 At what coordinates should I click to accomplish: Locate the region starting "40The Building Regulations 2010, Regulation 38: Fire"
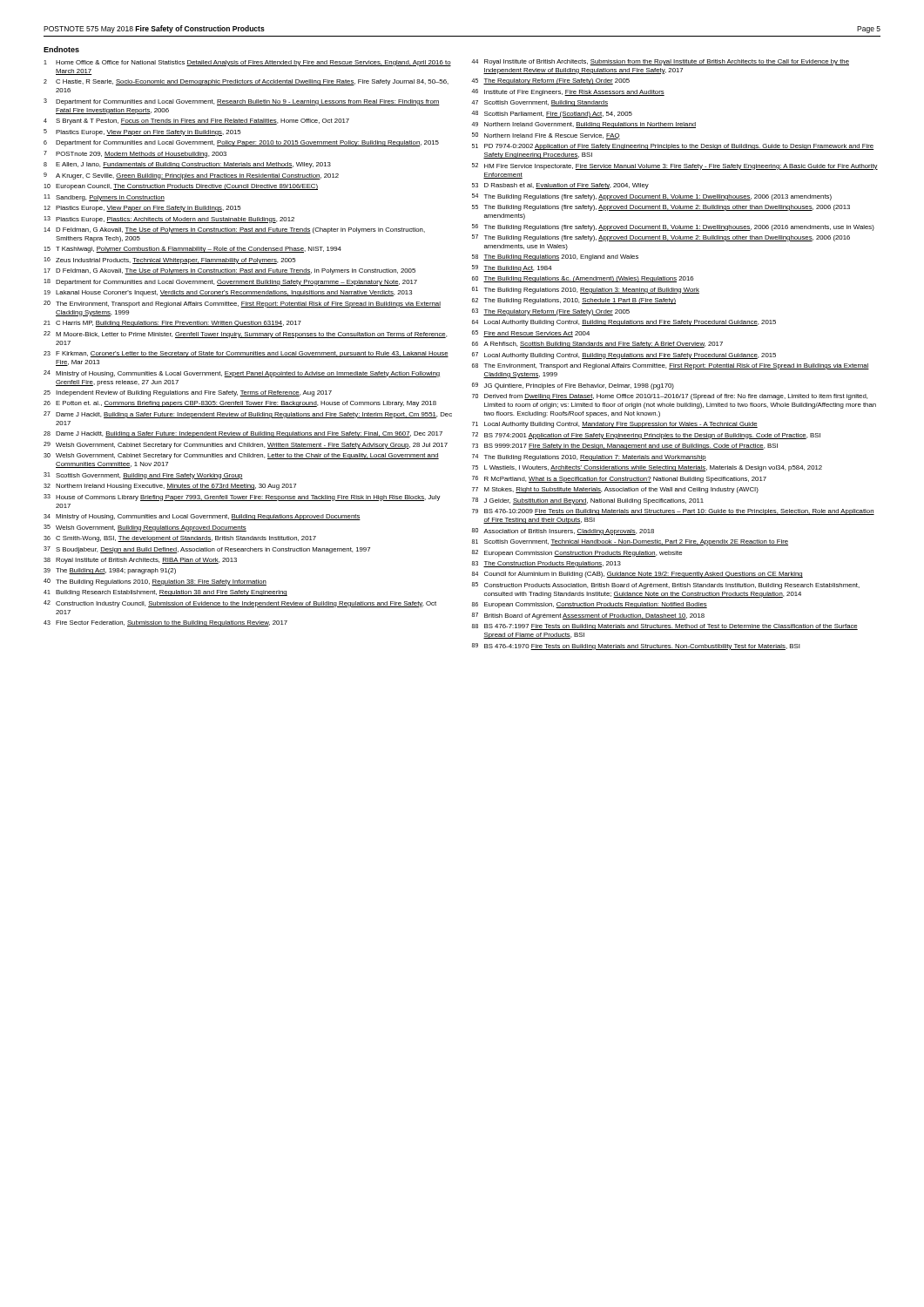pyautogui.click(x=248, y=582)
